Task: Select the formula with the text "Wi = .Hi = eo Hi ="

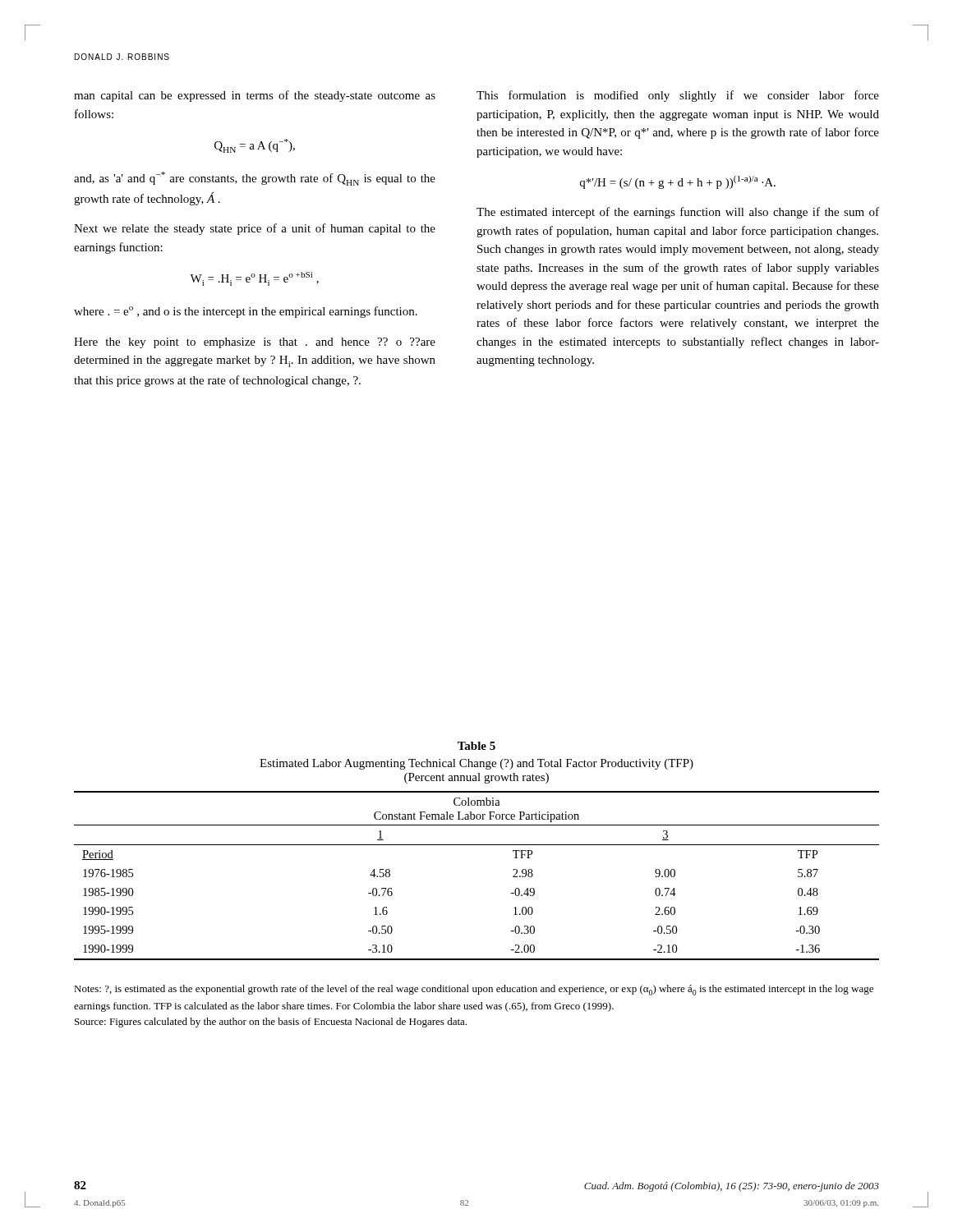Action: point(255,279)
